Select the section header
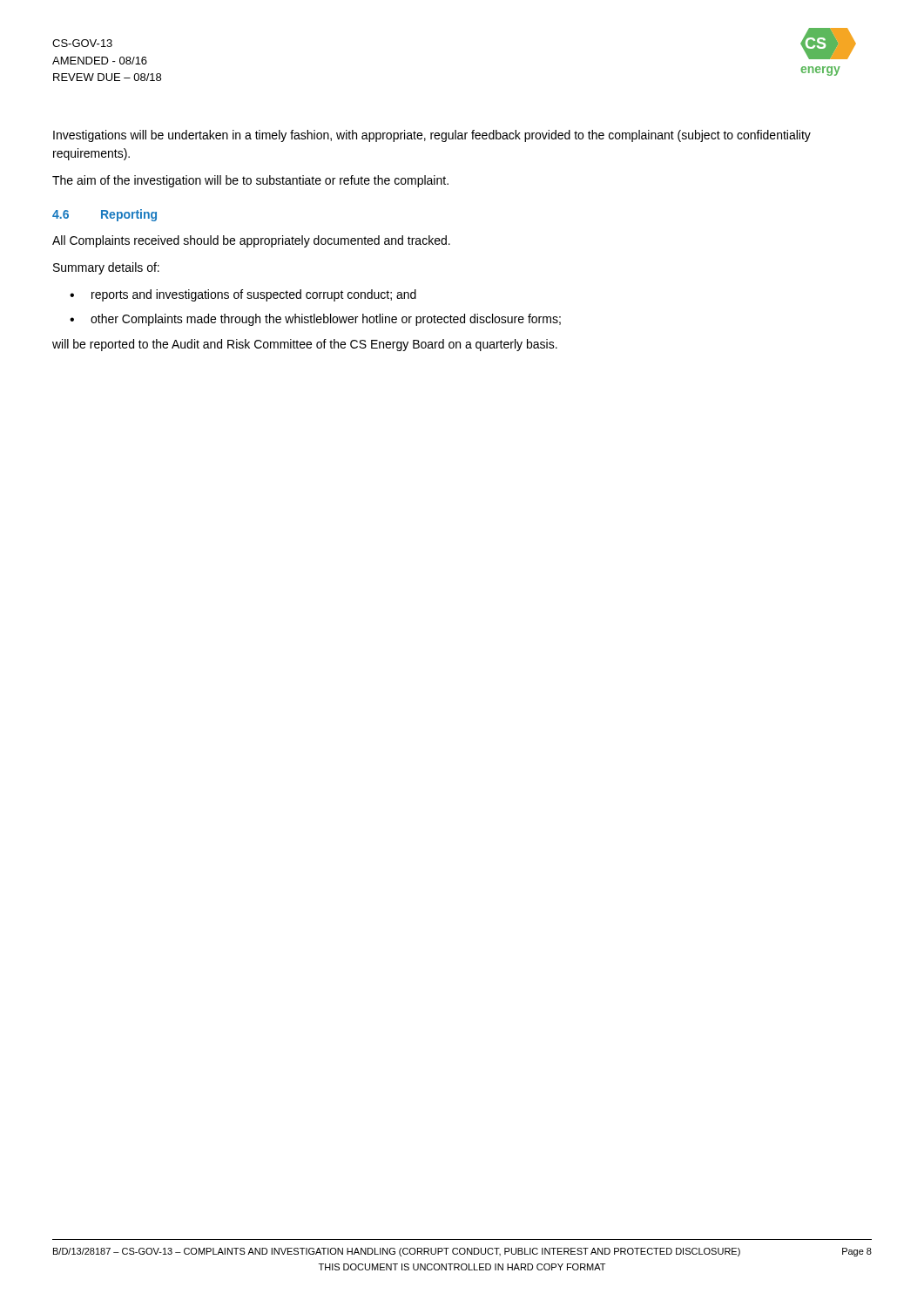The height and width of the screenshot is (1307, 924). tap(105, 214)
